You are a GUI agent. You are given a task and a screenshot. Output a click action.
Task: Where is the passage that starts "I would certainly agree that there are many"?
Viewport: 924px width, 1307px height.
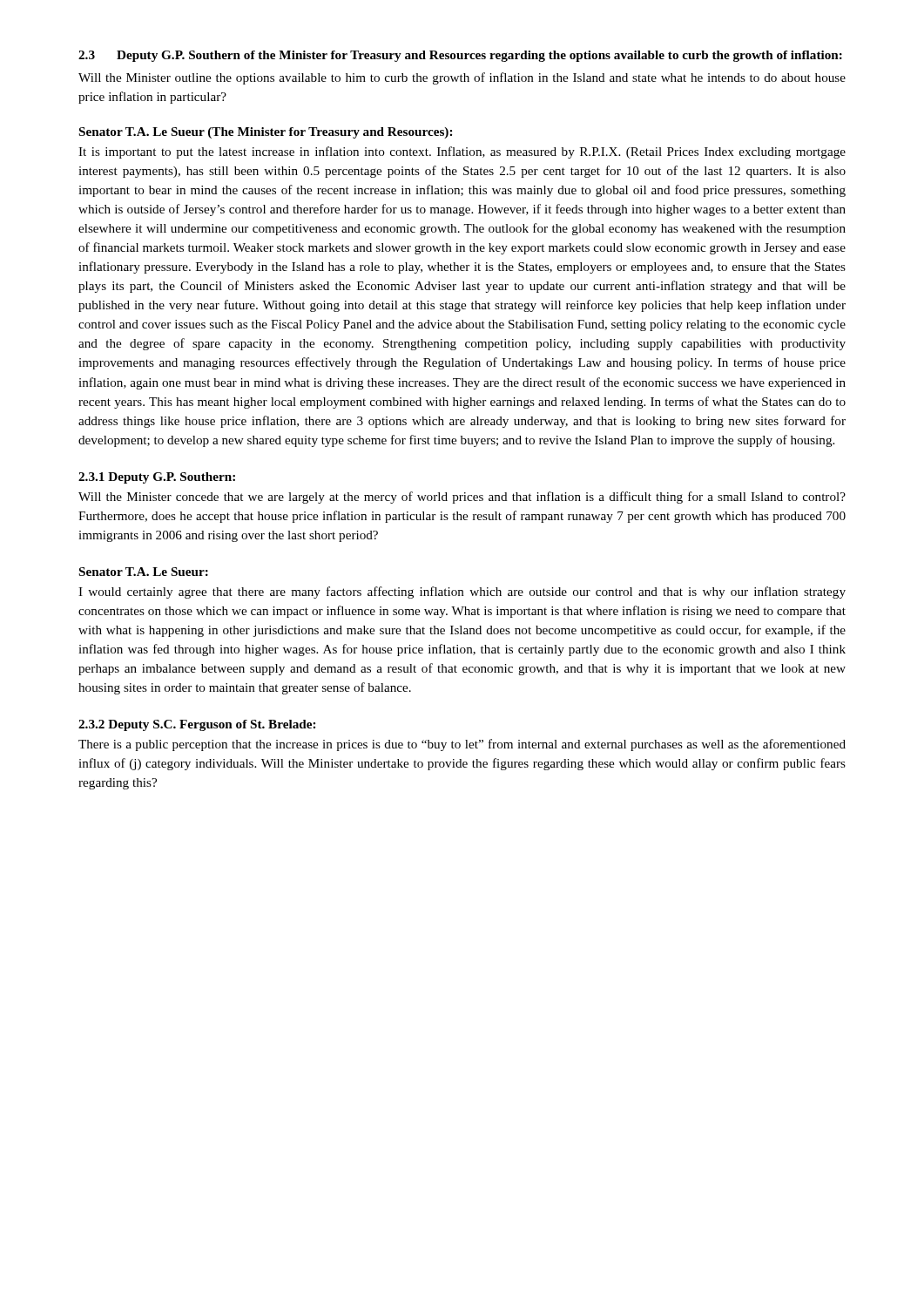(x=462, y=639)
